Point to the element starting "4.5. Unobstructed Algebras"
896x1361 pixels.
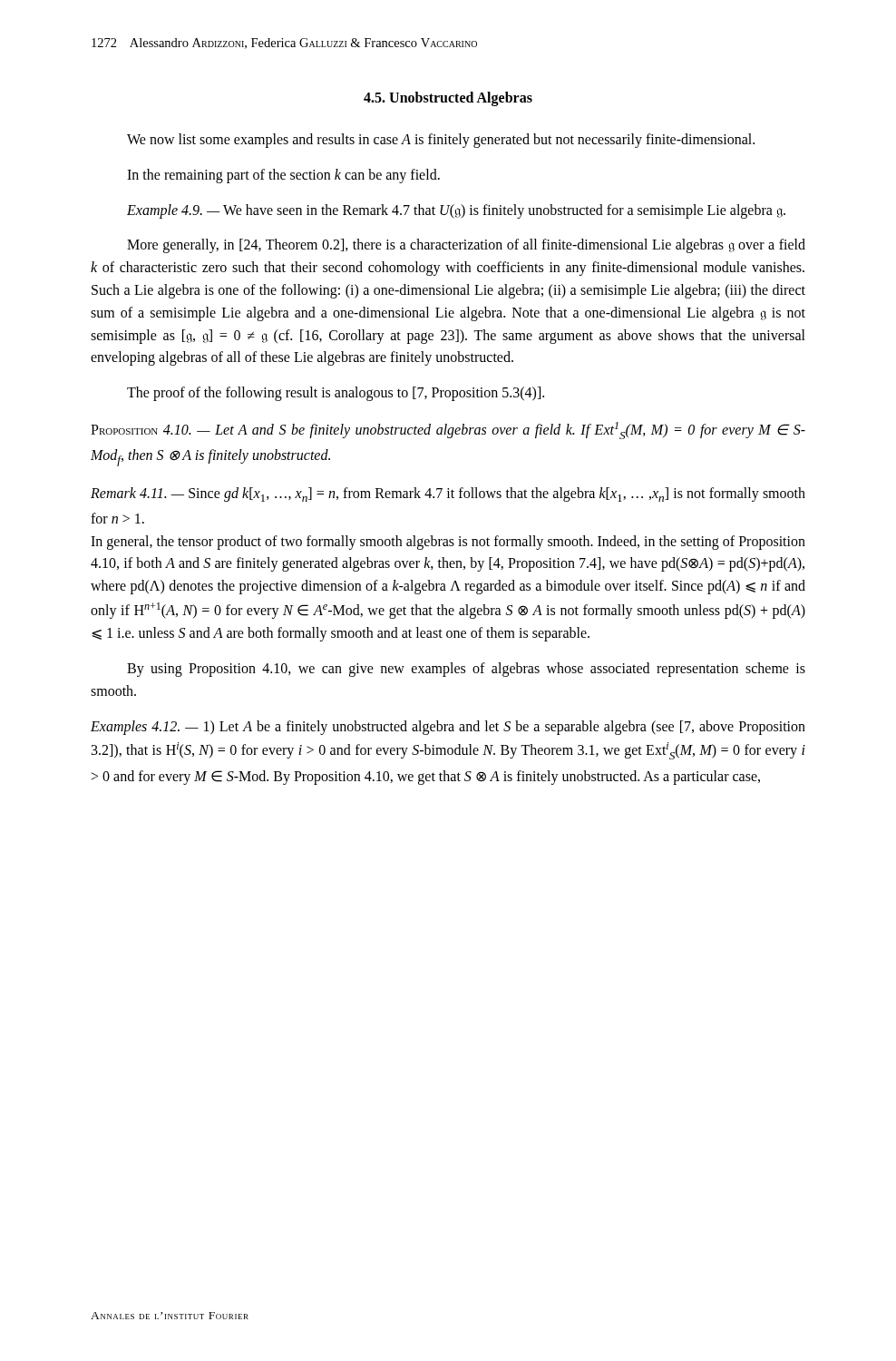point(448,98)
